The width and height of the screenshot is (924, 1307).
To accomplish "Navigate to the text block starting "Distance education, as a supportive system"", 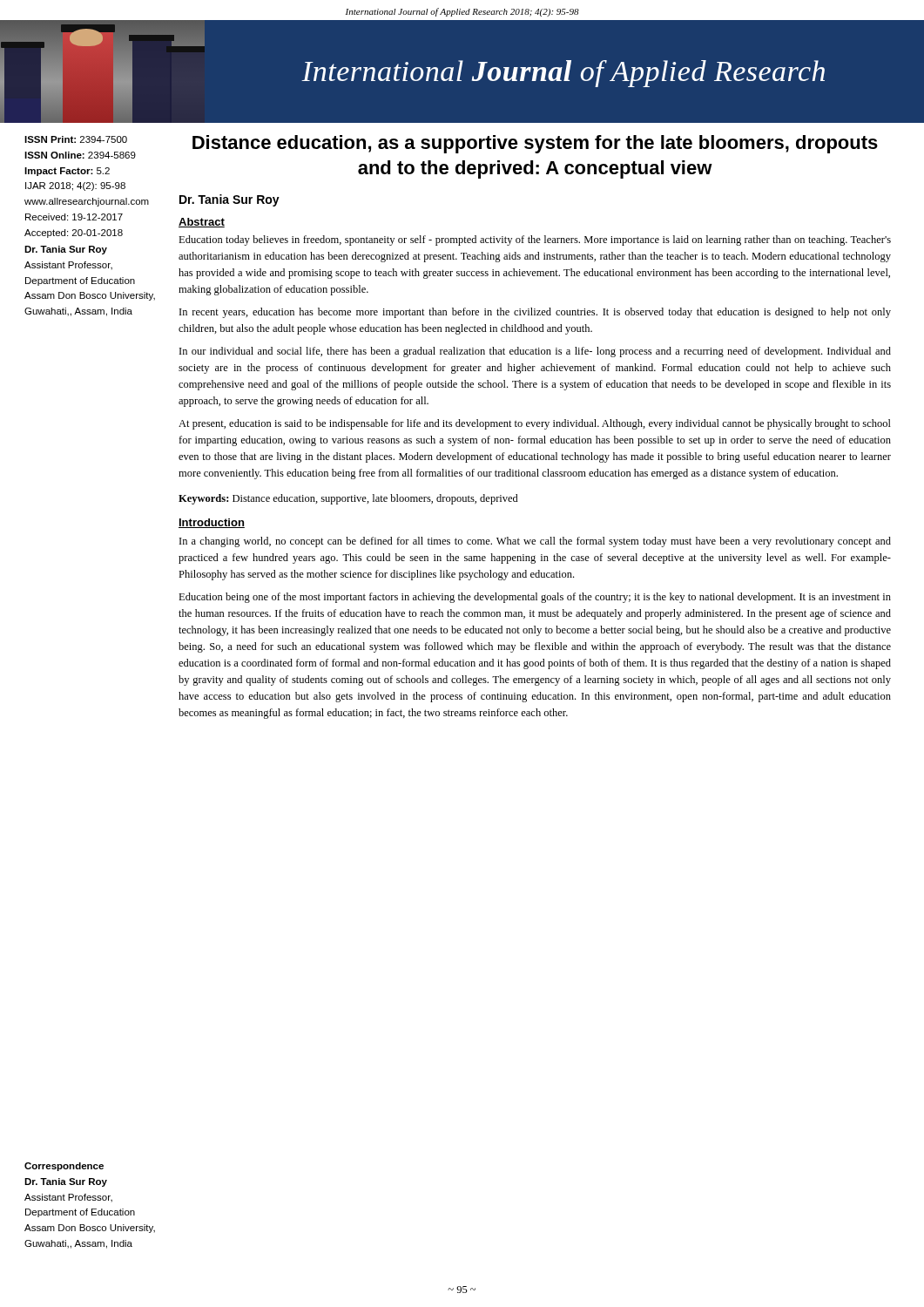I will (x=535, y=155).
